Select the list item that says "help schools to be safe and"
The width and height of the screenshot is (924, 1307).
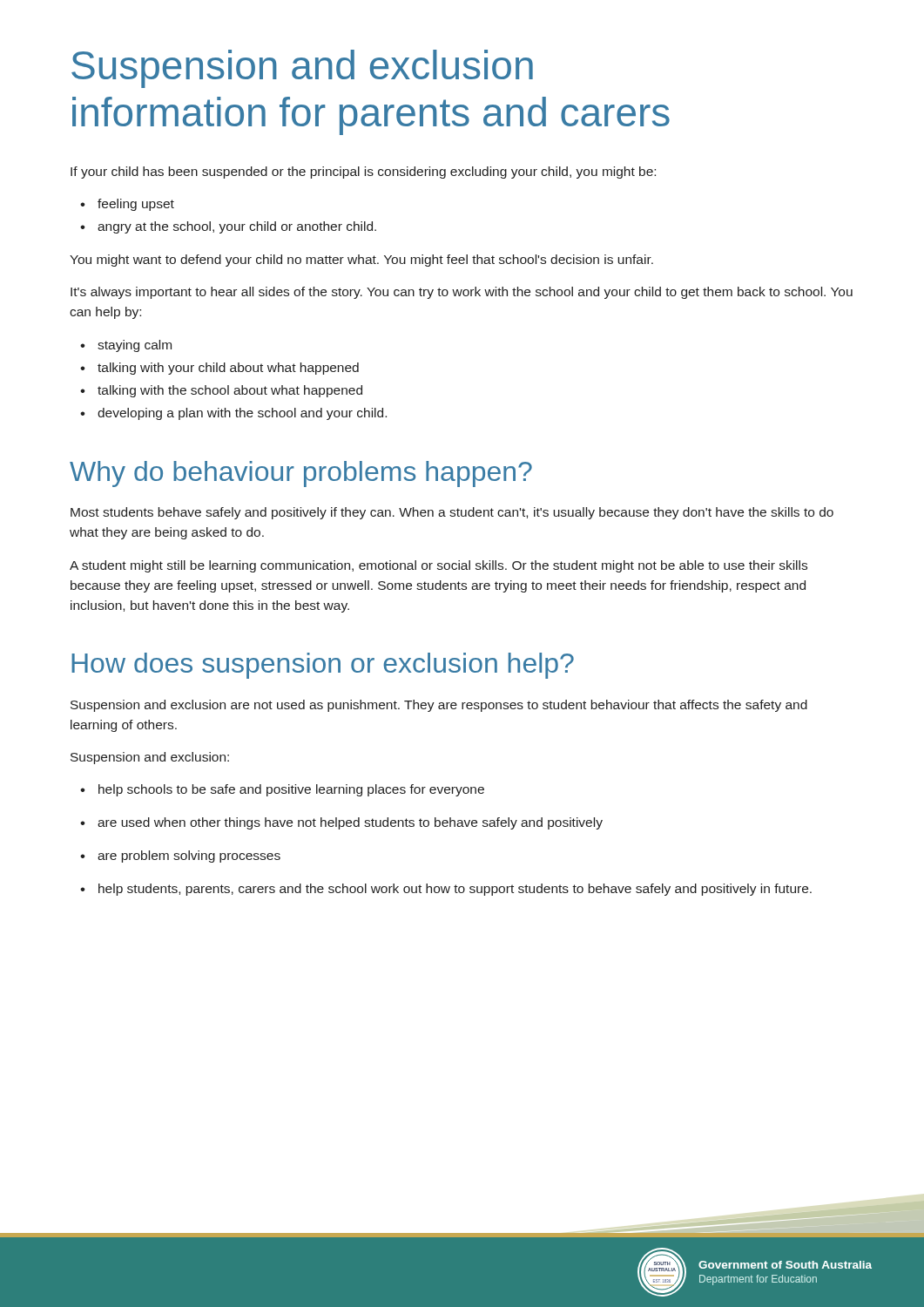point(291,789)
